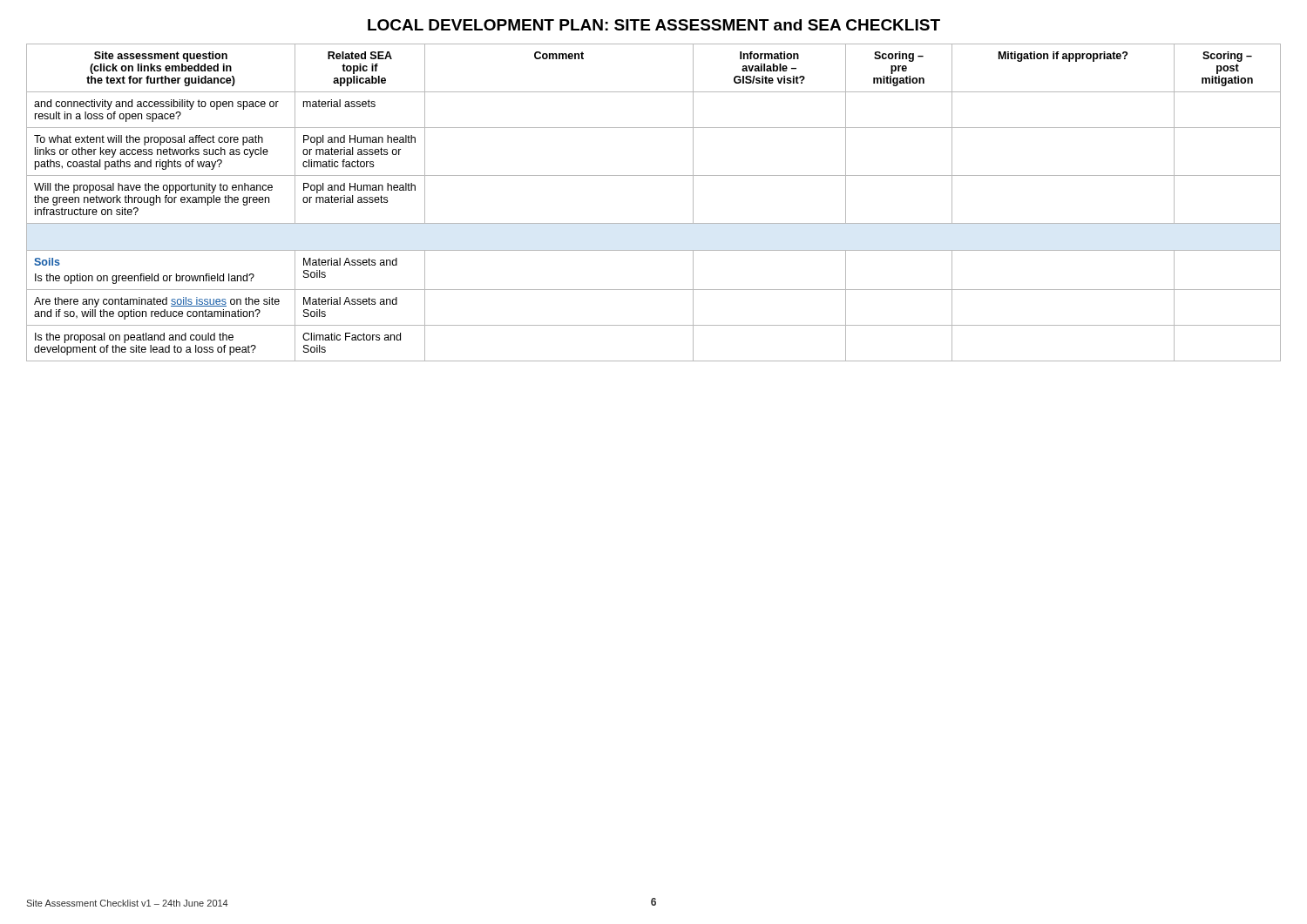Screen dimensions: 924x1307
Task: Locate the table with the text "Information available – GIS/site visit?"
Action: click(654, 202)
